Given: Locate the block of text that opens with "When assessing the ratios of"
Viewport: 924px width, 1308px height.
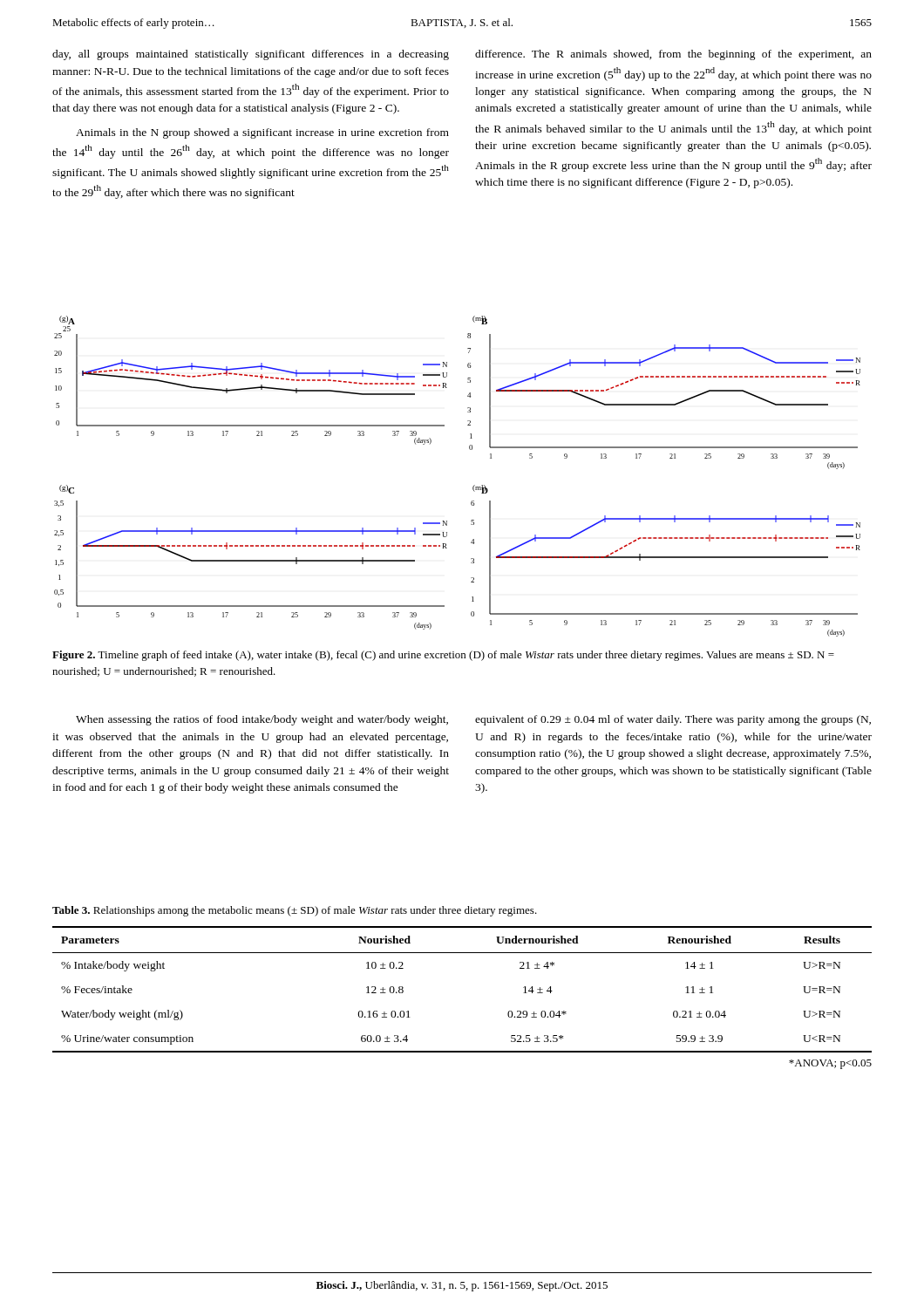Looking at the screenshot, I should (251, 753).
